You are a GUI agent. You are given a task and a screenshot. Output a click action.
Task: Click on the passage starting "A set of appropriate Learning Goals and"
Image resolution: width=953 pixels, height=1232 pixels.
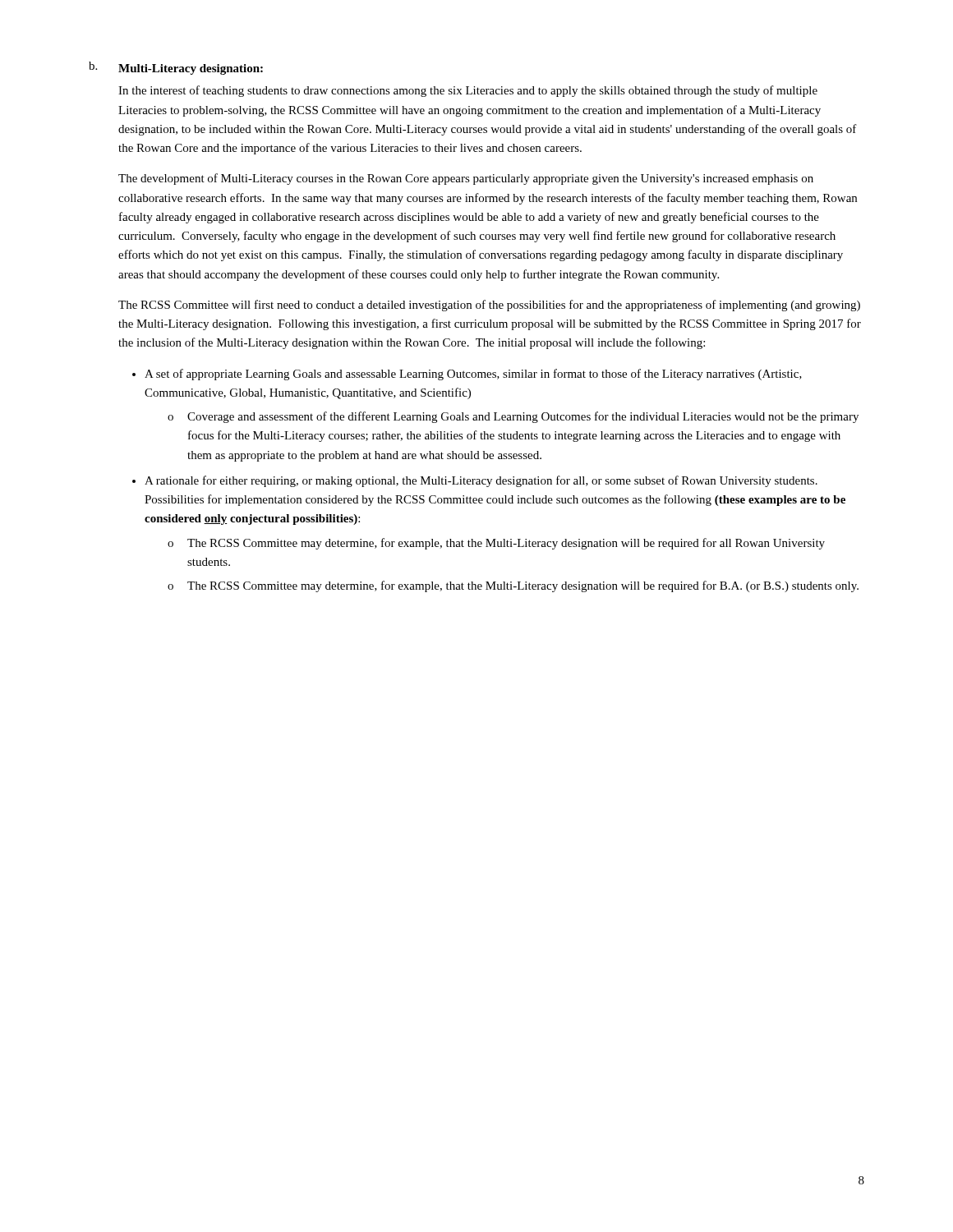[491, 480]
